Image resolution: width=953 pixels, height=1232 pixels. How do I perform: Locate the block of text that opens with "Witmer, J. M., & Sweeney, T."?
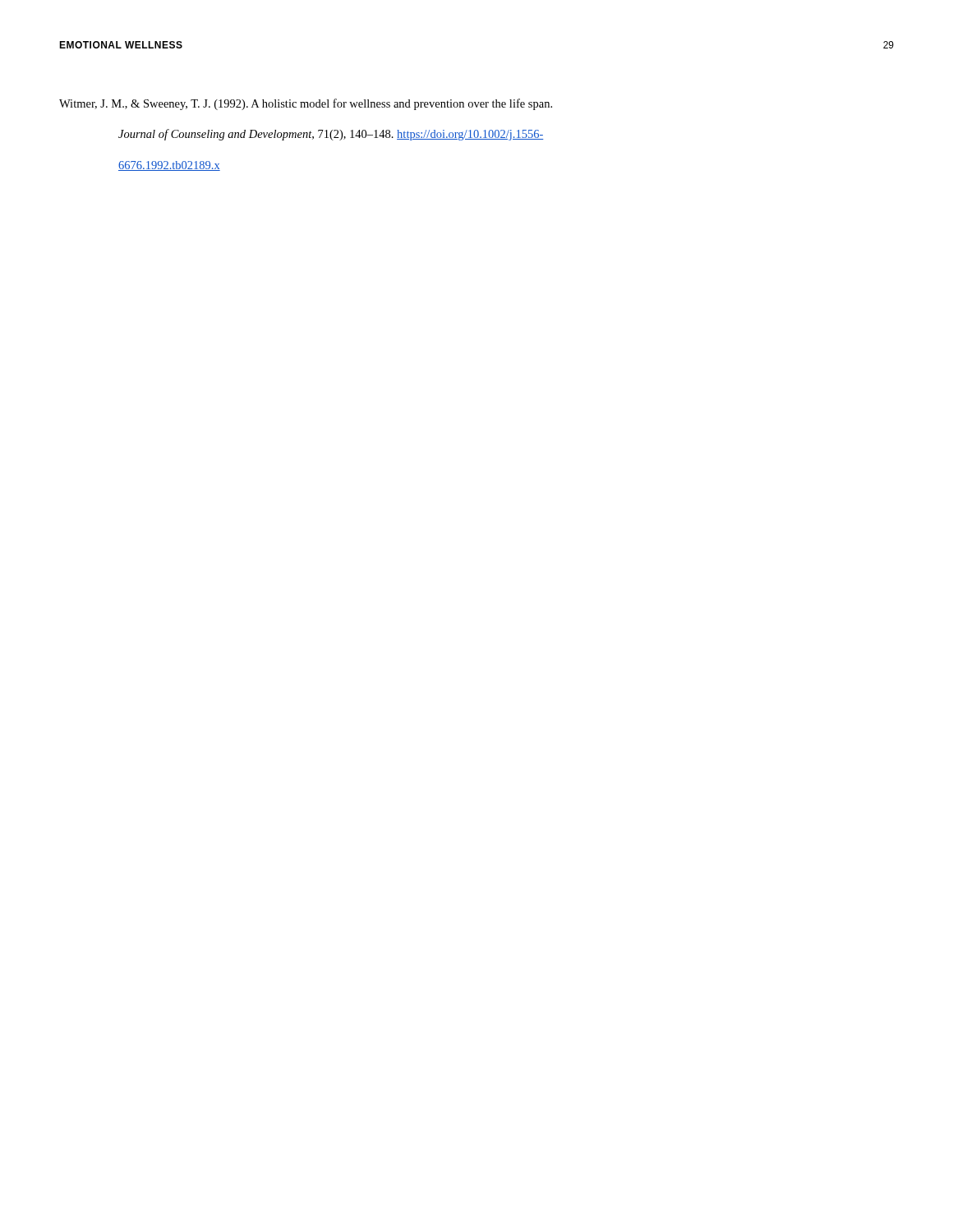click(476, 134)
